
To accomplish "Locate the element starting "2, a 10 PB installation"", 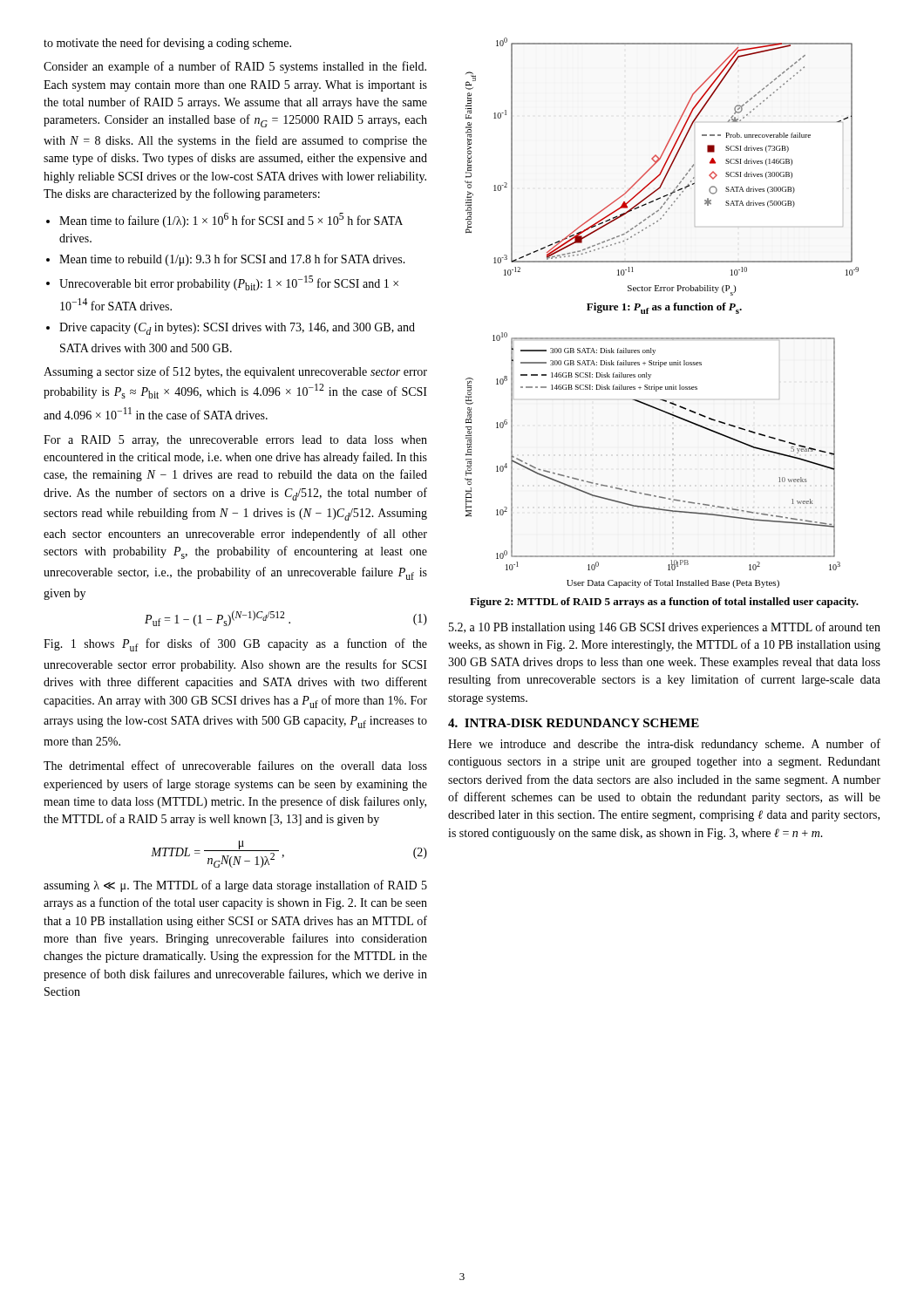I will point(664,663).
